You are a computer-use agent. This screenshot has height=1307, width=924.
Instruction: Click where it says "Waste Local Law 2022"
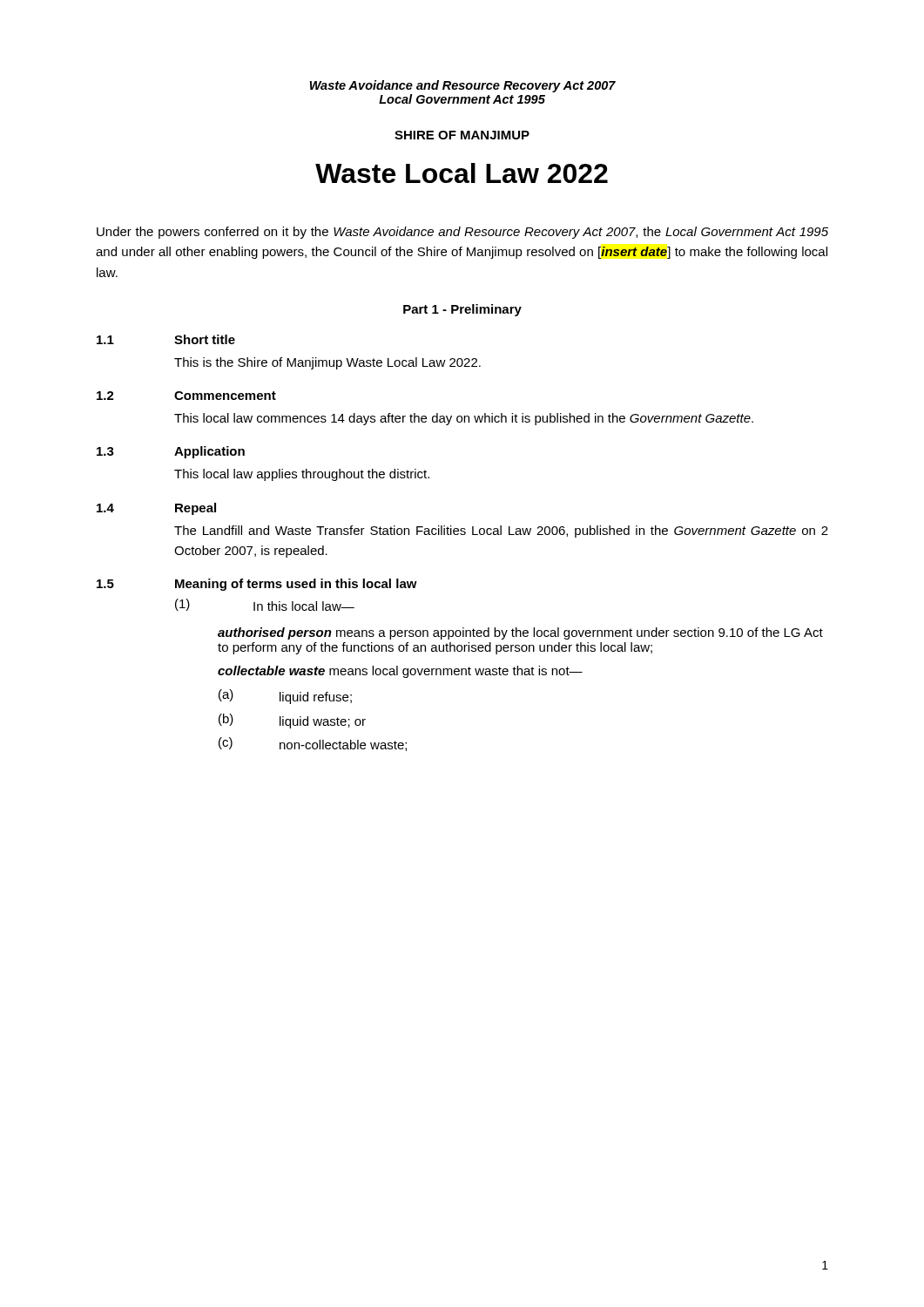(x=462, y=173)
